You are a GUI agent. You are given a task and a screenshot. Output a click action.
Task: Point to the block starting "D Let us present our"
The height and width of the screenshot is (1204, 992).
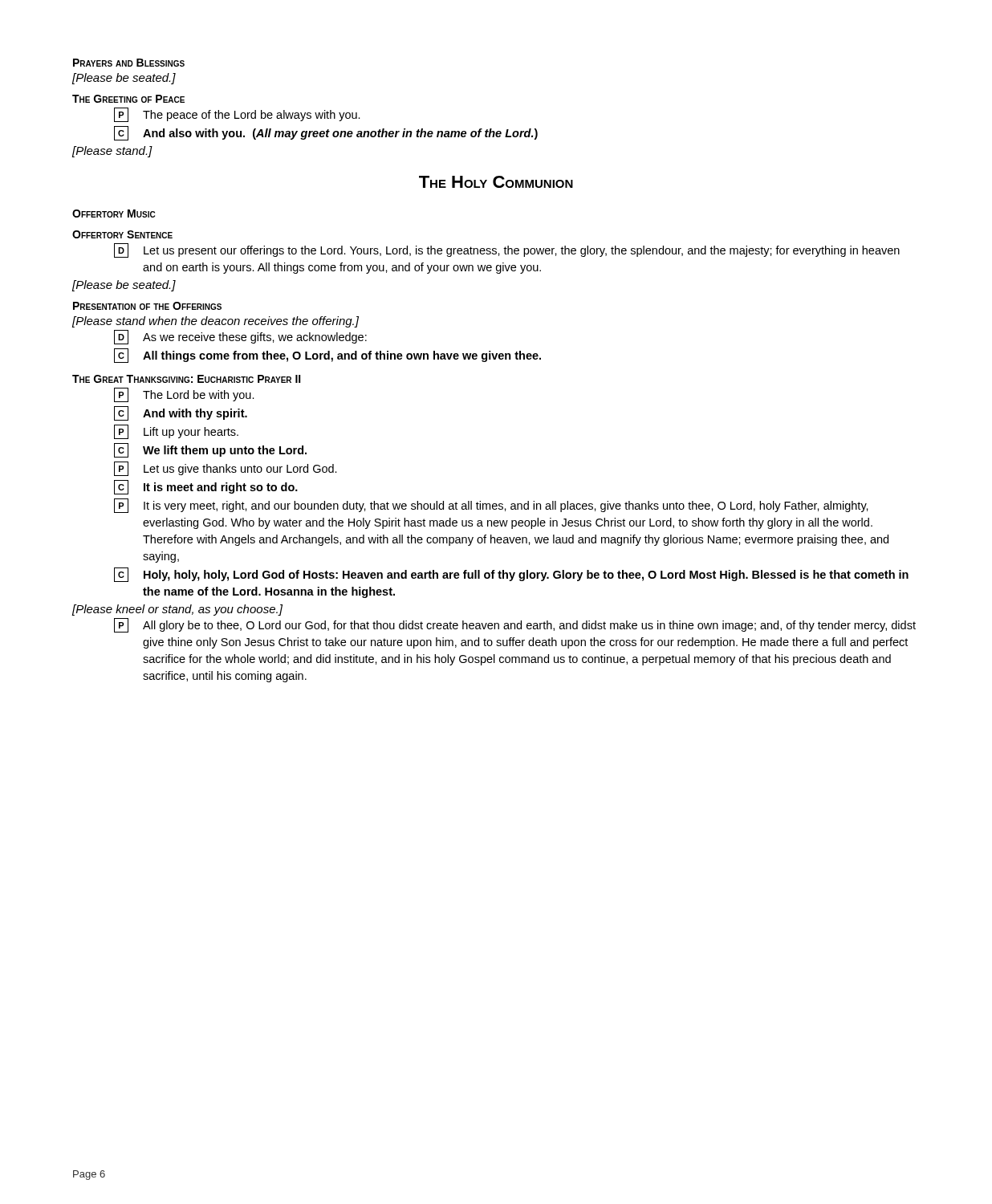click(x=517, y=259)
